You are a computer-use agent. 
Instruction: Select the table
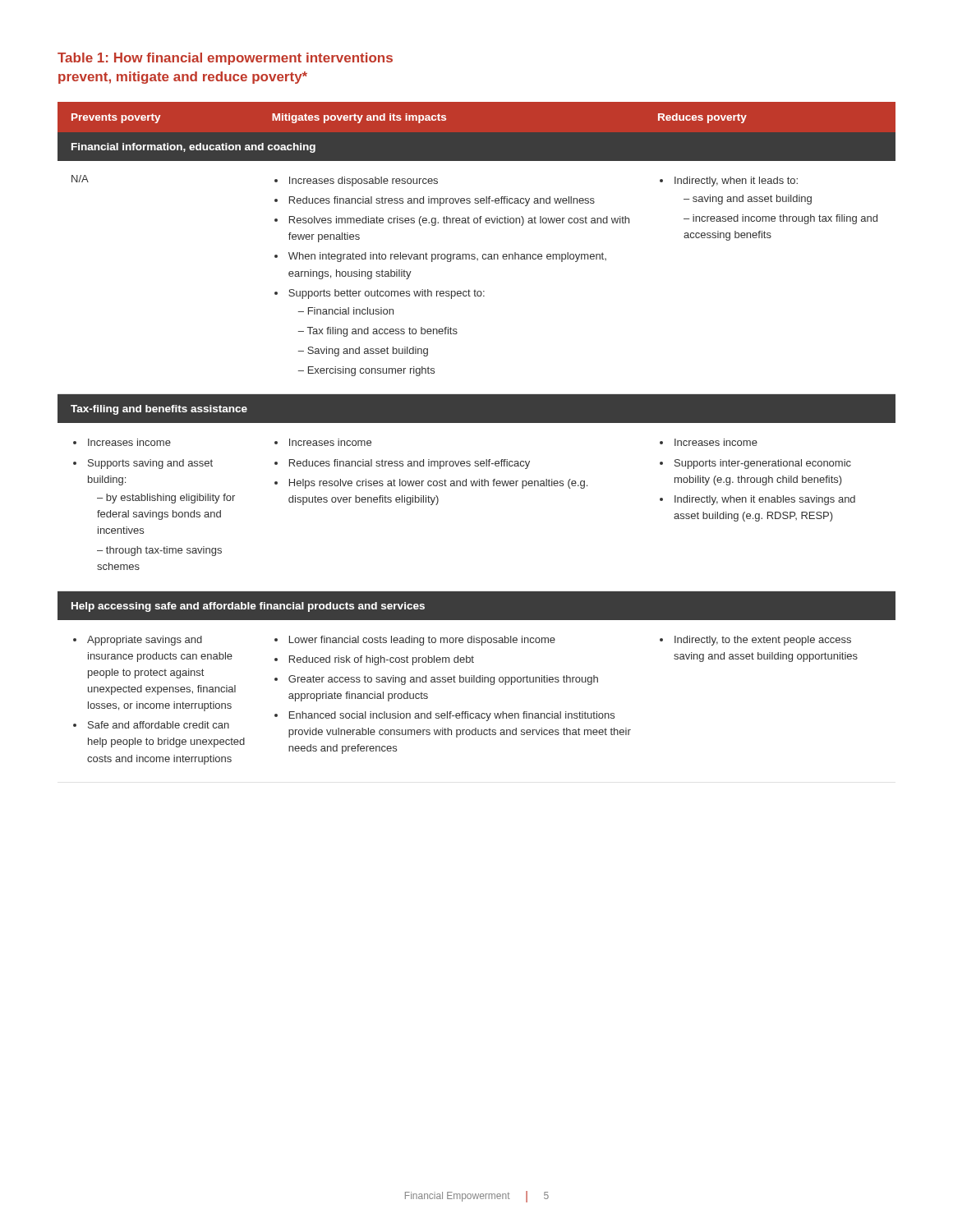point(476,442)
